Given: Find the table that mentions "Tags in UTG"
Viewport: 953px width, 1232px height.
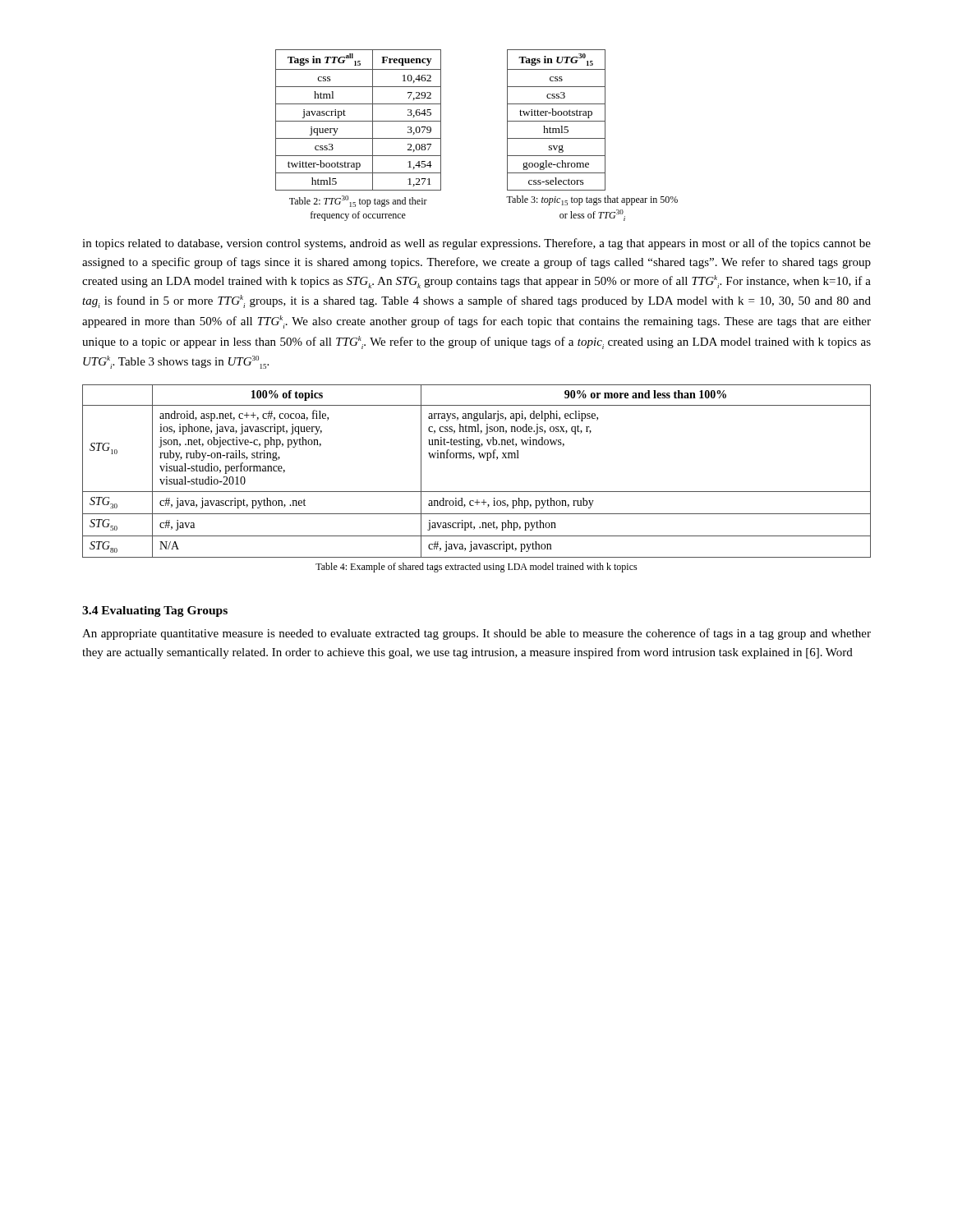Looking at the screenshot, I should [592, 136].
